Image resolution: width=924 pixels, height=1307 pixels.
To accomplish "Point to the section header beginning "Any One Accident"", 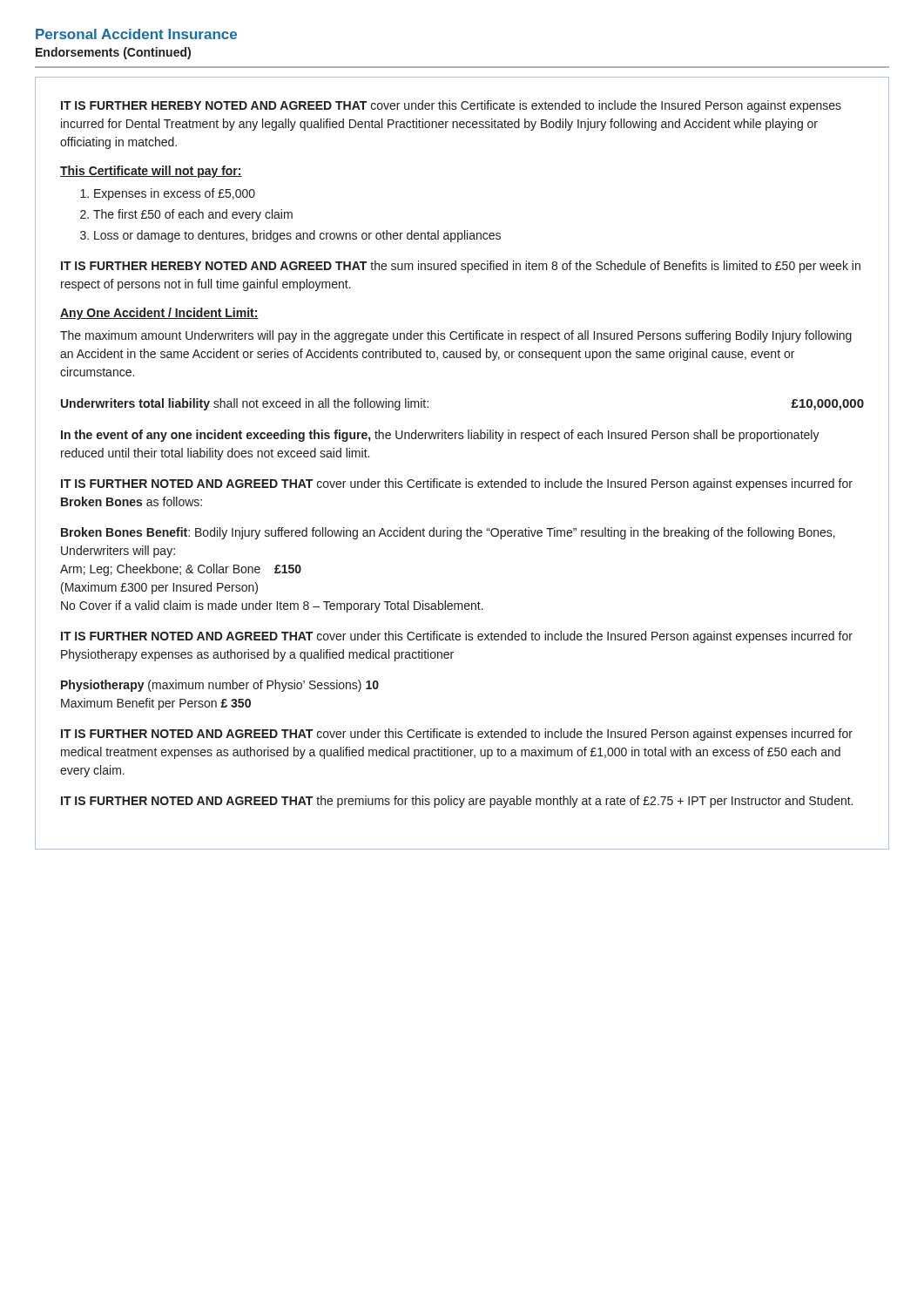I will coord(159,313).
